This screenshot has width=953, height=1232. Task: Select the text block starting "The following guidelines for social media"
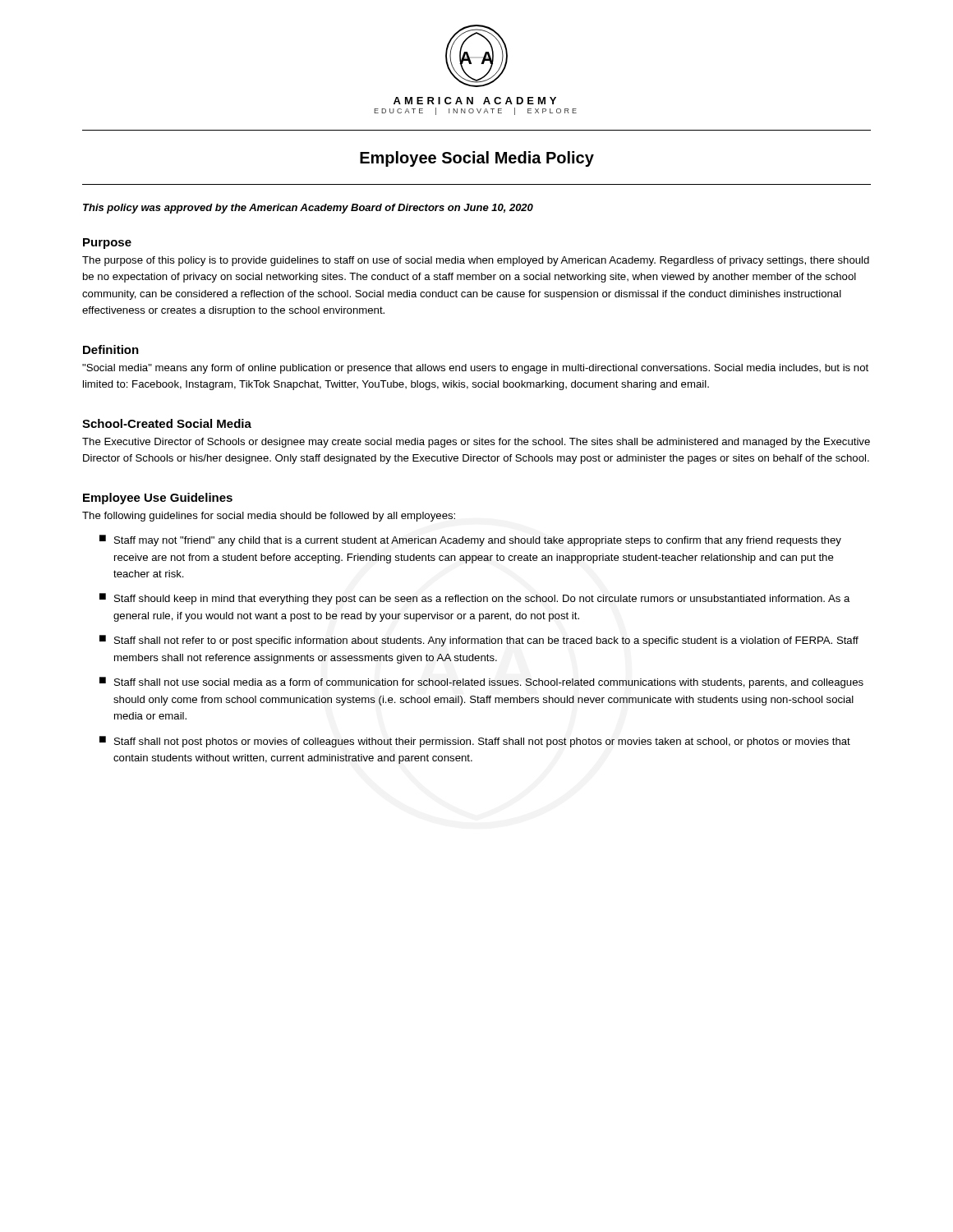point(269,515)
